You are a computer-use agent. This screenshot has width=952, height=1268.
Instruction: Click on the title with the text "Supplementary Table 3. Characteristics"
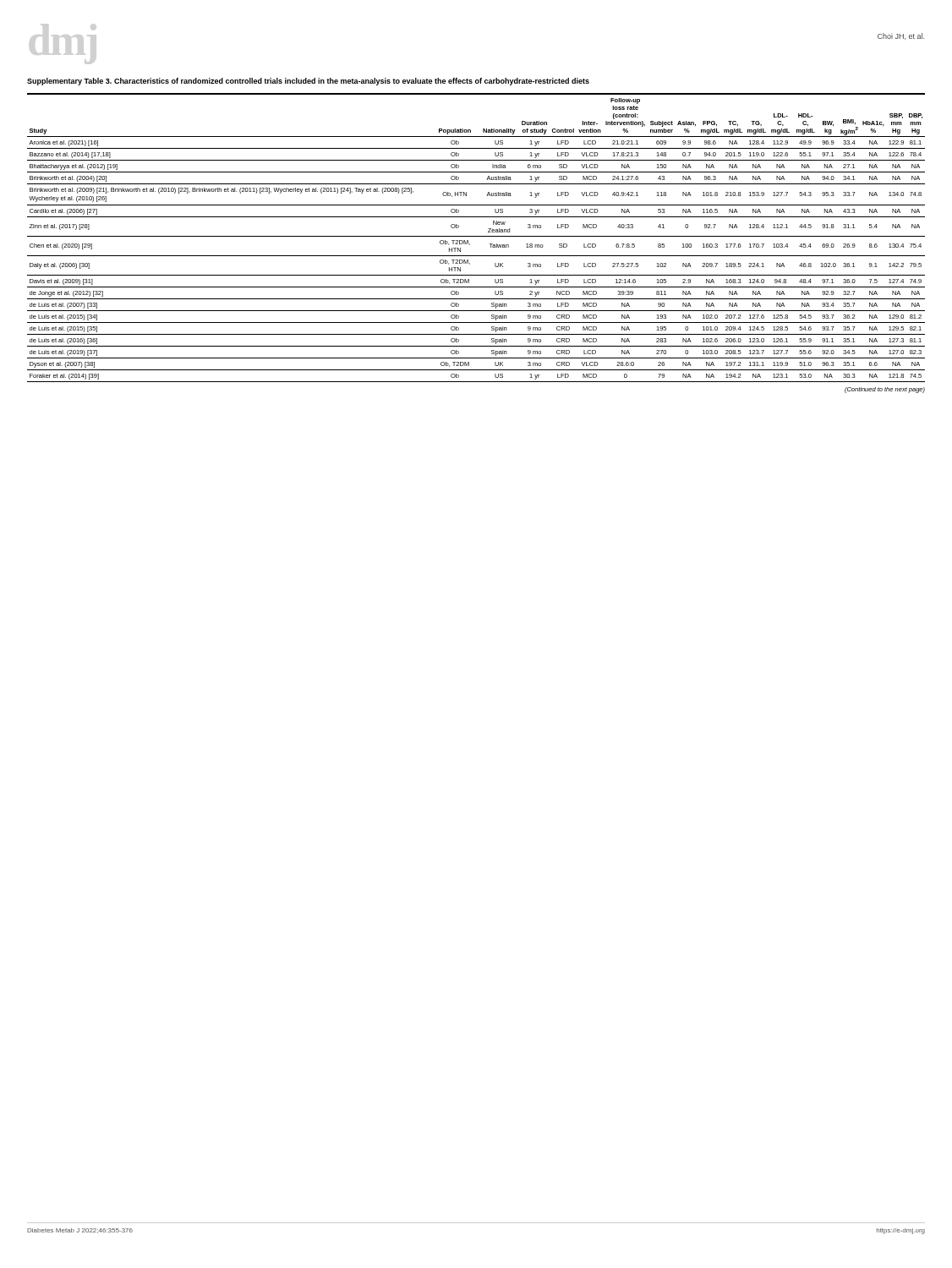308,81
